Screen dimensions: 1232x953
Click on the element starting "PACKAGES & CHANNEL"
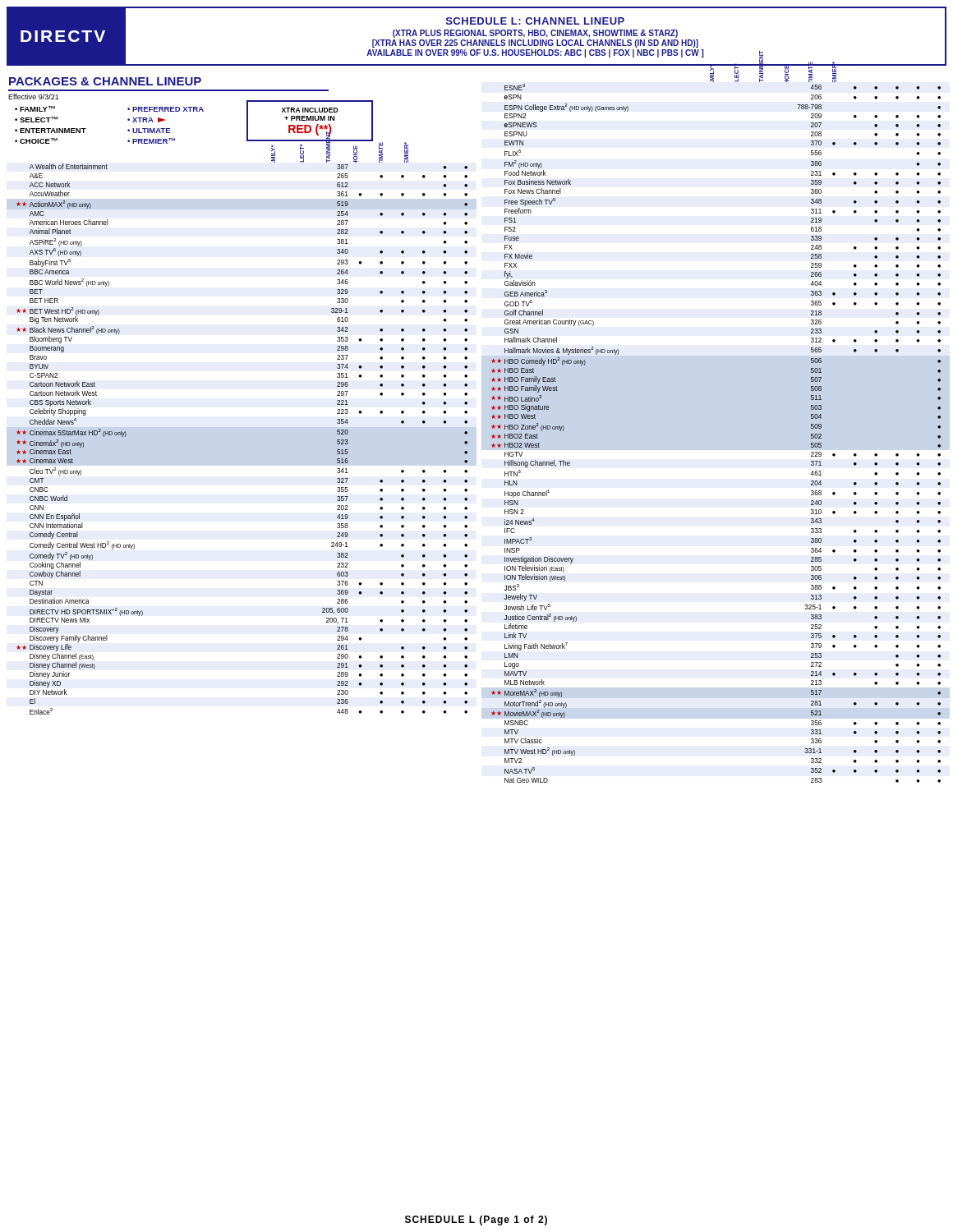click(x=105, y=81)
